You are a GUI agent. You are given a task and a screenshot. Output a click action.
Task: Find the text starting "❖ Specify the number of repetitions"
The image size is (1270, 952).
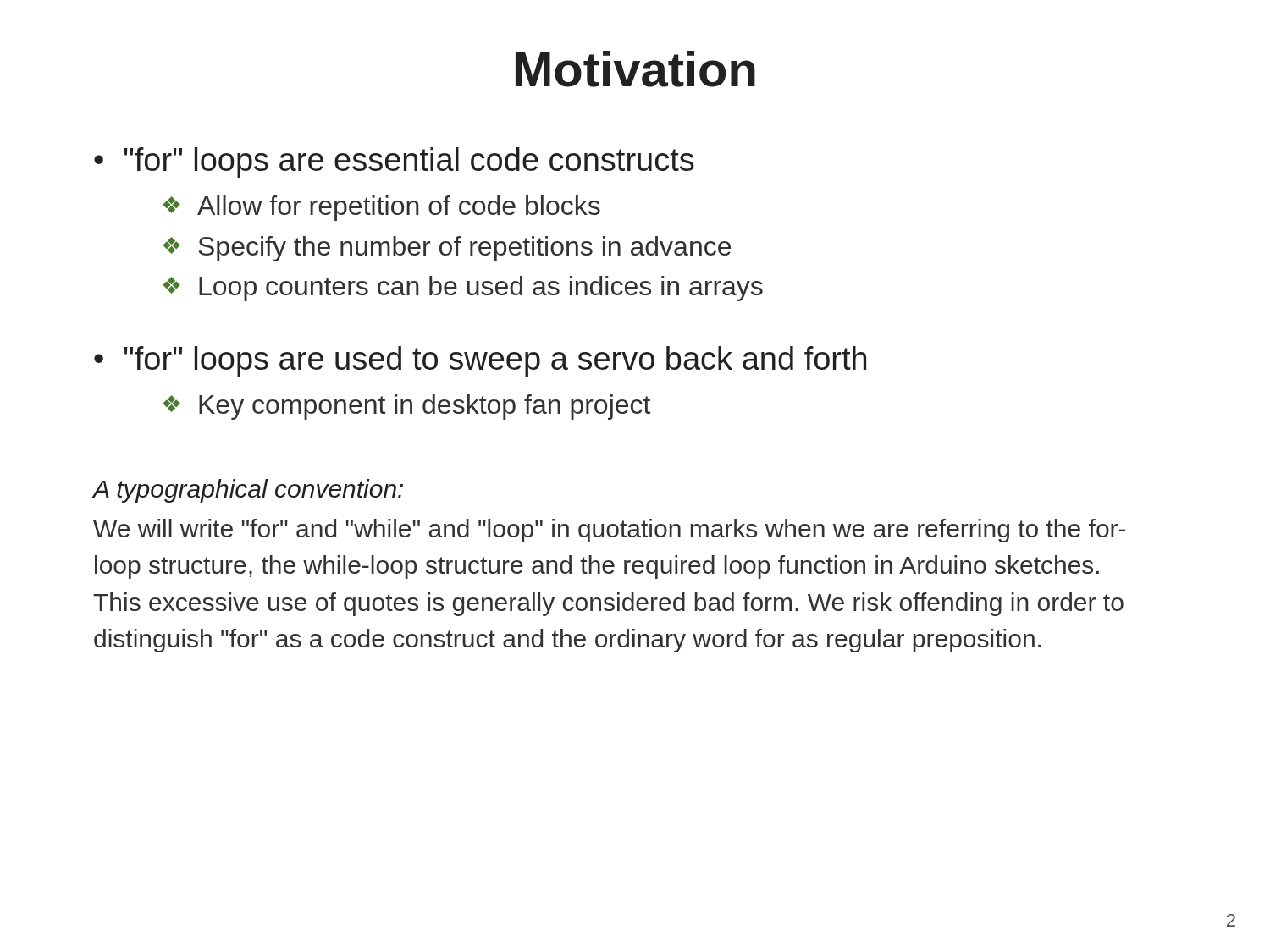(446, 246)
